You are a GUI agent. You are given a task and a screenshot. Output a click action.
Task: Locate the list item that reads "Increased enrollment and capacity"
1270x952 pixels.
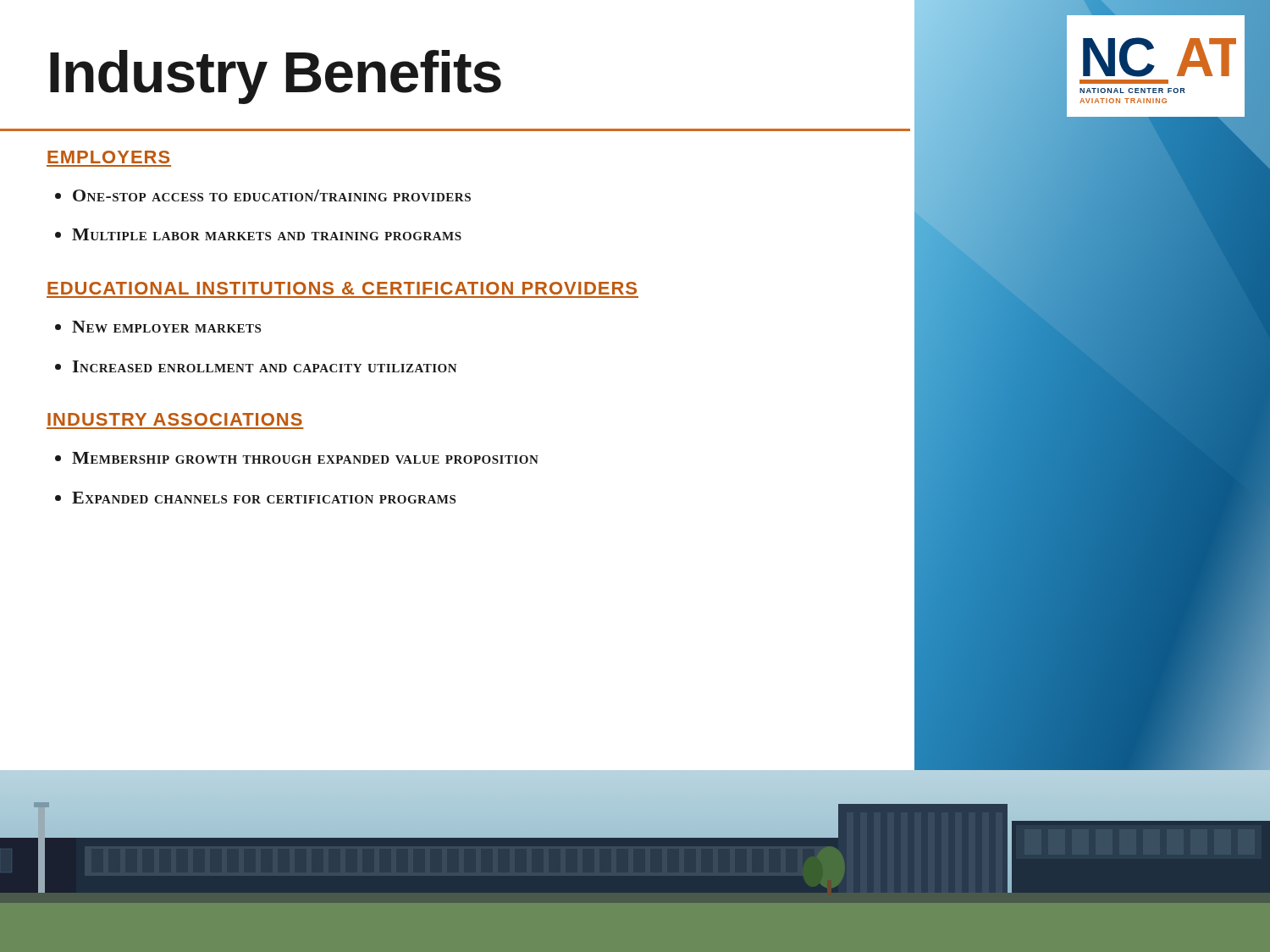coord(461,366)
